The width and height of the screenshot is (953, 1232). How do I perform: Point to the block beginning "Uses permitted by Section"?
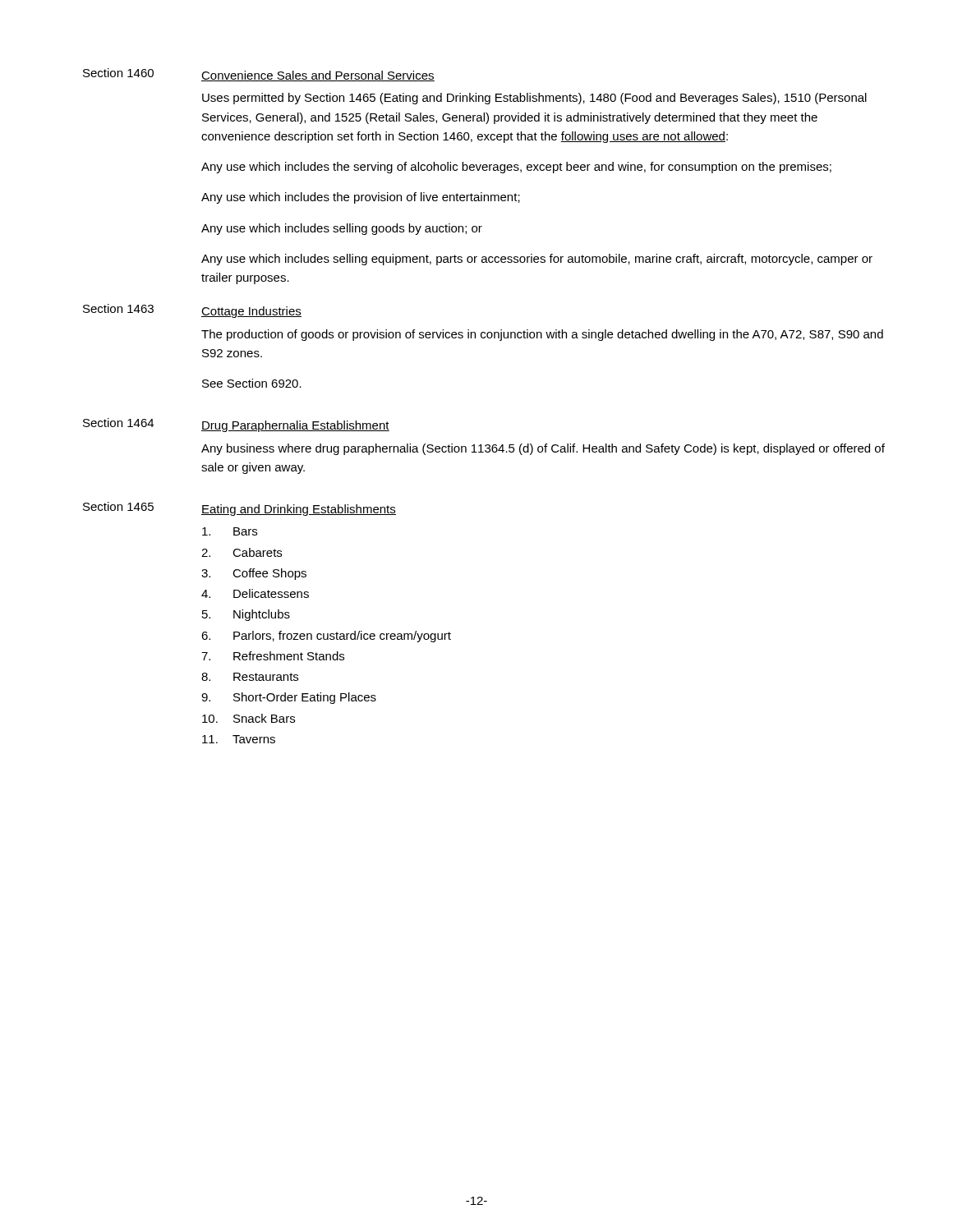[534, 117]
